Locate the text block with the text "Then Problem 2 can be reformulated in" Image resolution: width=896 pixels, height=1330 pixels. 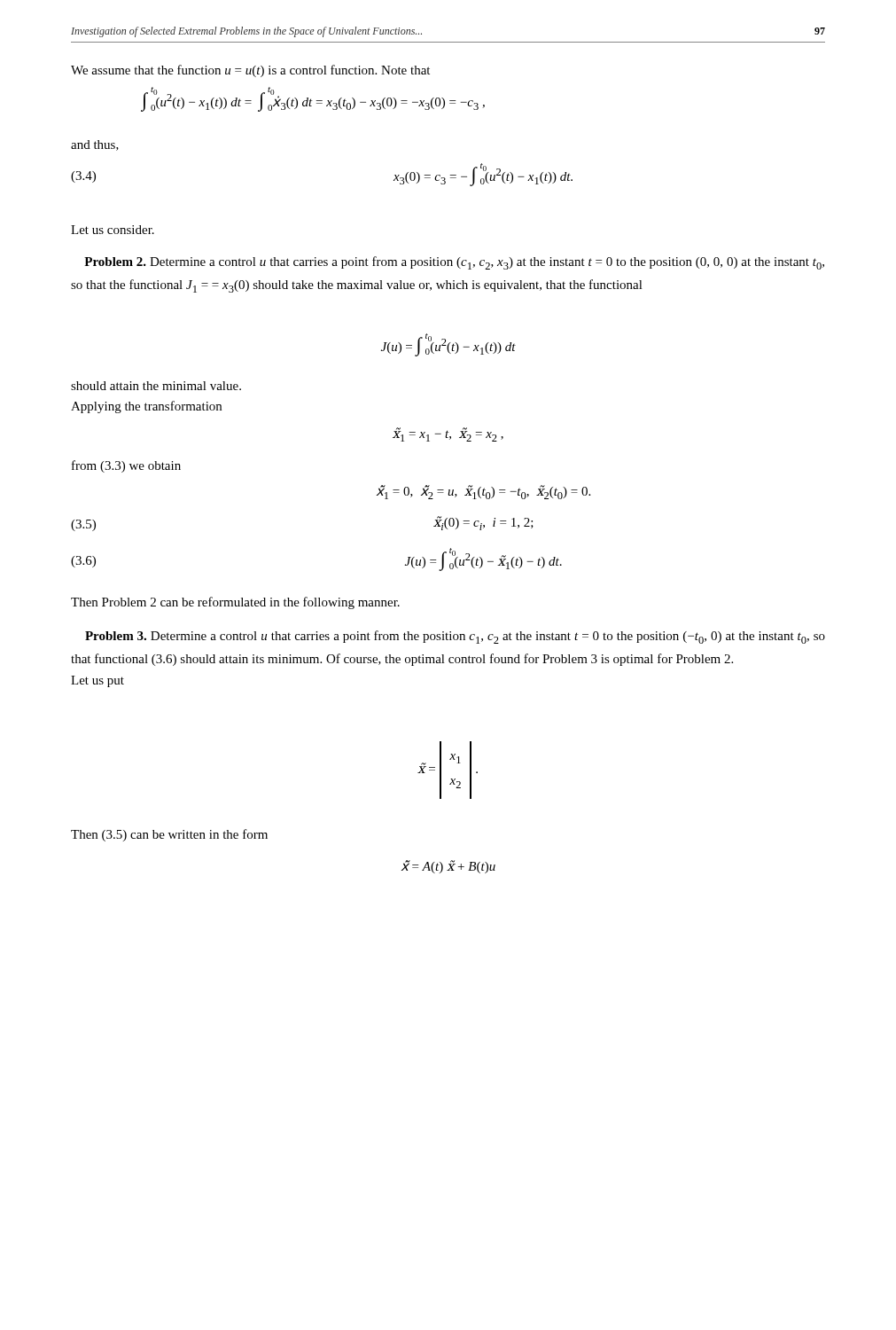coord(236,602)
